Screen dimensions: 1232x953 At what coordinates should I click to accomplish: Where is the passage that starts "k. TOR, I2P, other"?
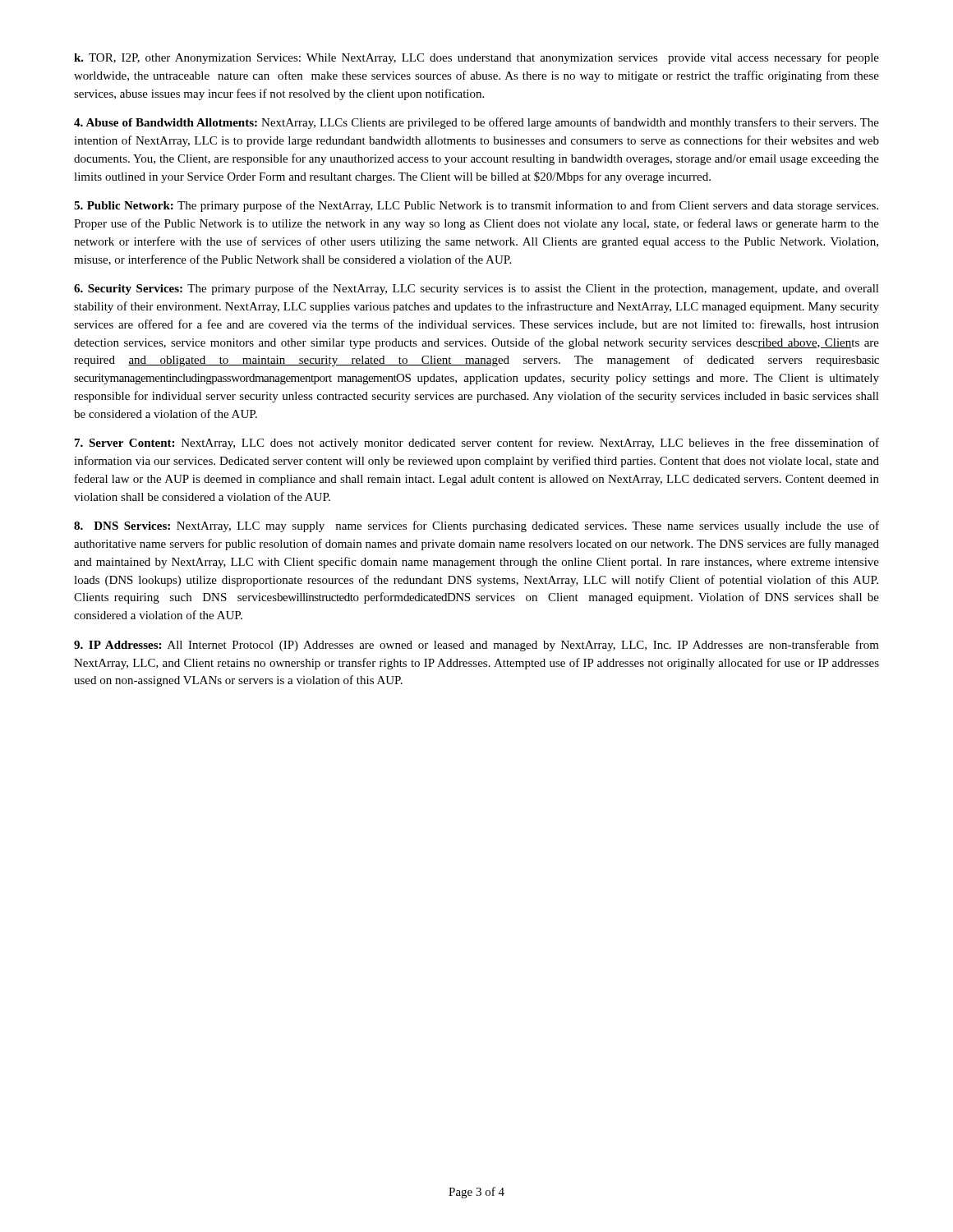tap(476, 75)
